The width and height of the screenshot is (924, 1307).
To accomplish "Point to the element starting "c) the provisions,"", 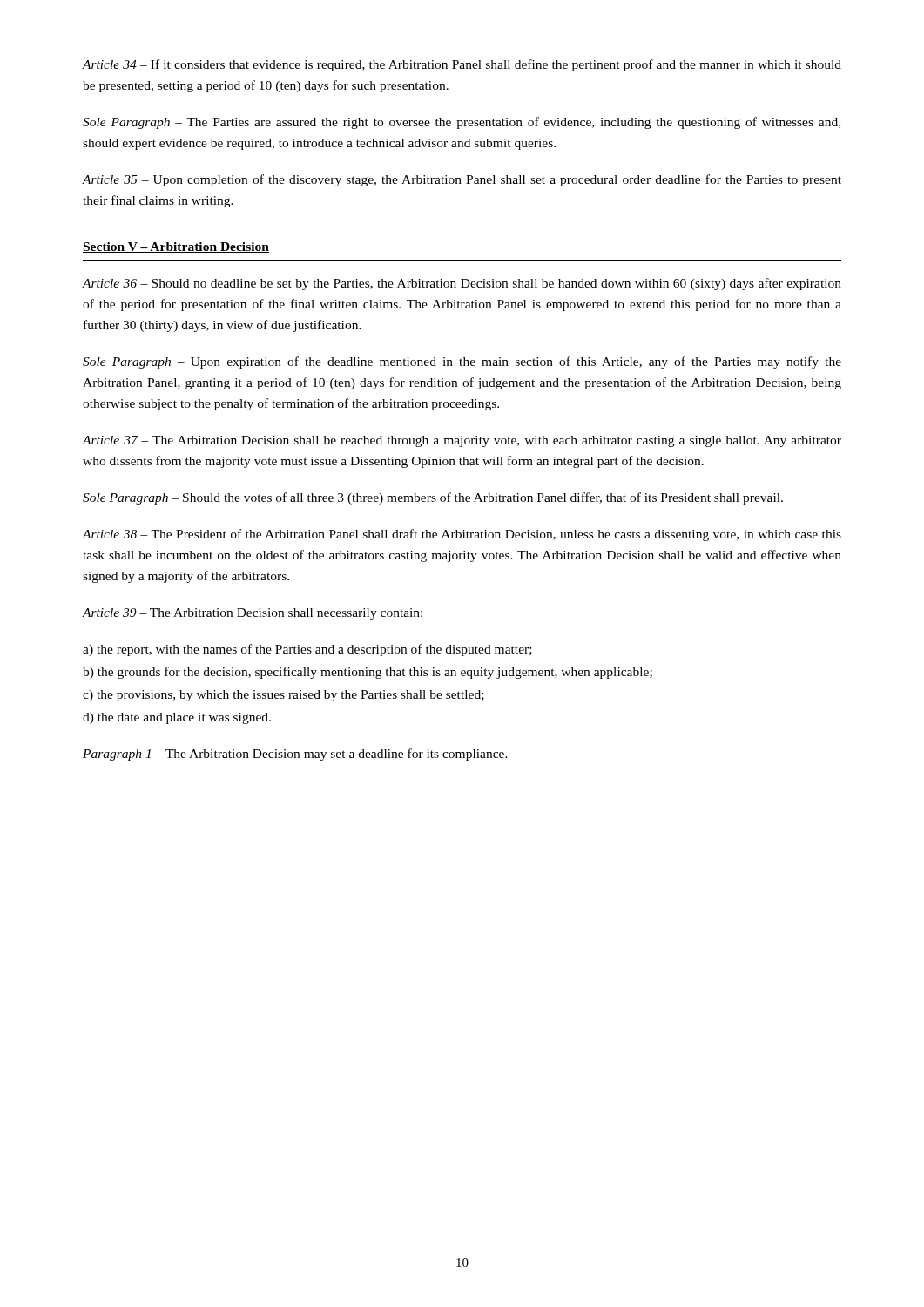I will click(284, 694).
